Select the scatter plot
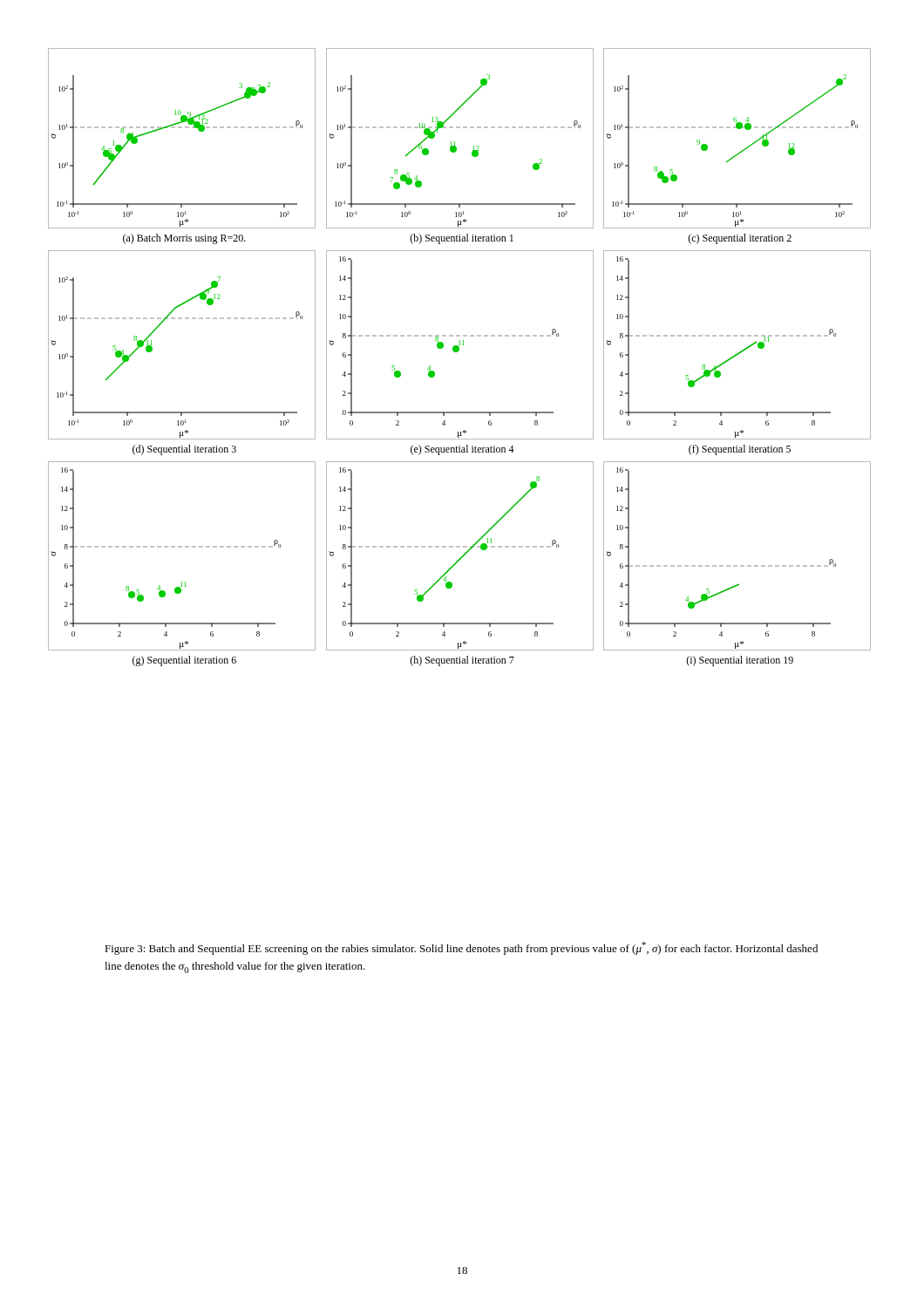 462,361
